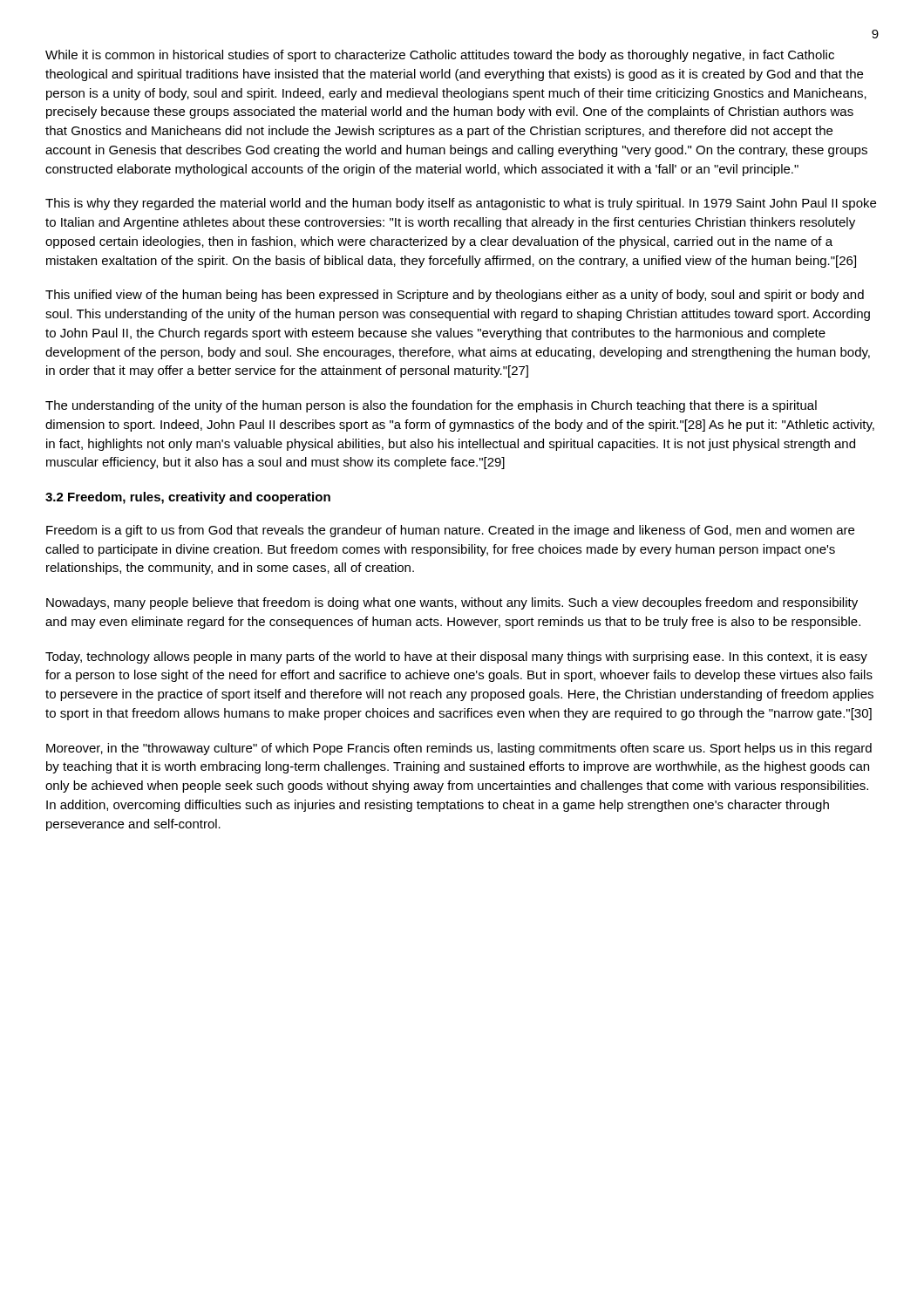
Task: Locate the section header that reads "3.2 Freedom, rules, creativity and cooperation"
Action: point(188,497)
